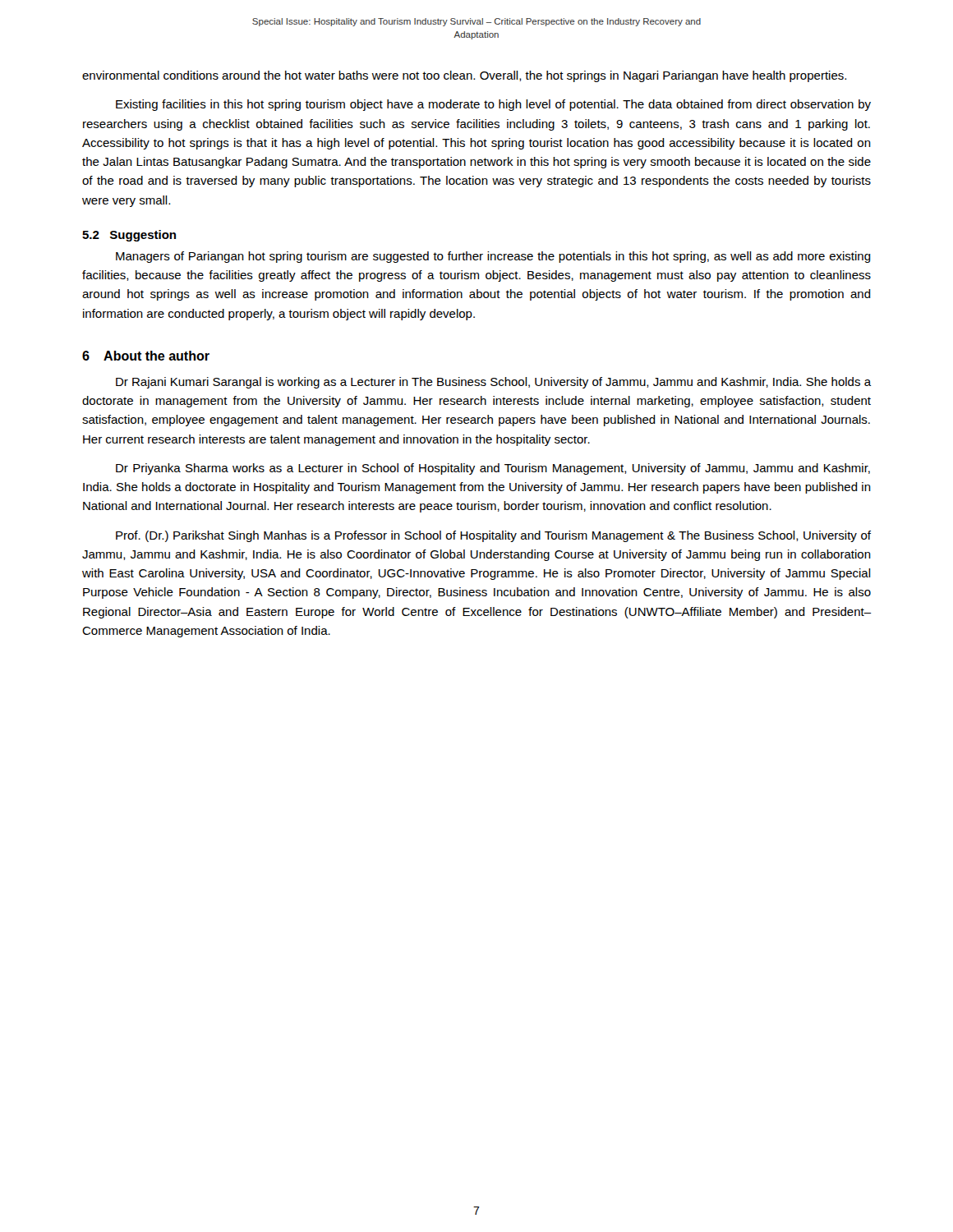This screenshot has width=953, height=1232.
Task: Locate the block starting "6 About the author"
Action: coord(146,356)
